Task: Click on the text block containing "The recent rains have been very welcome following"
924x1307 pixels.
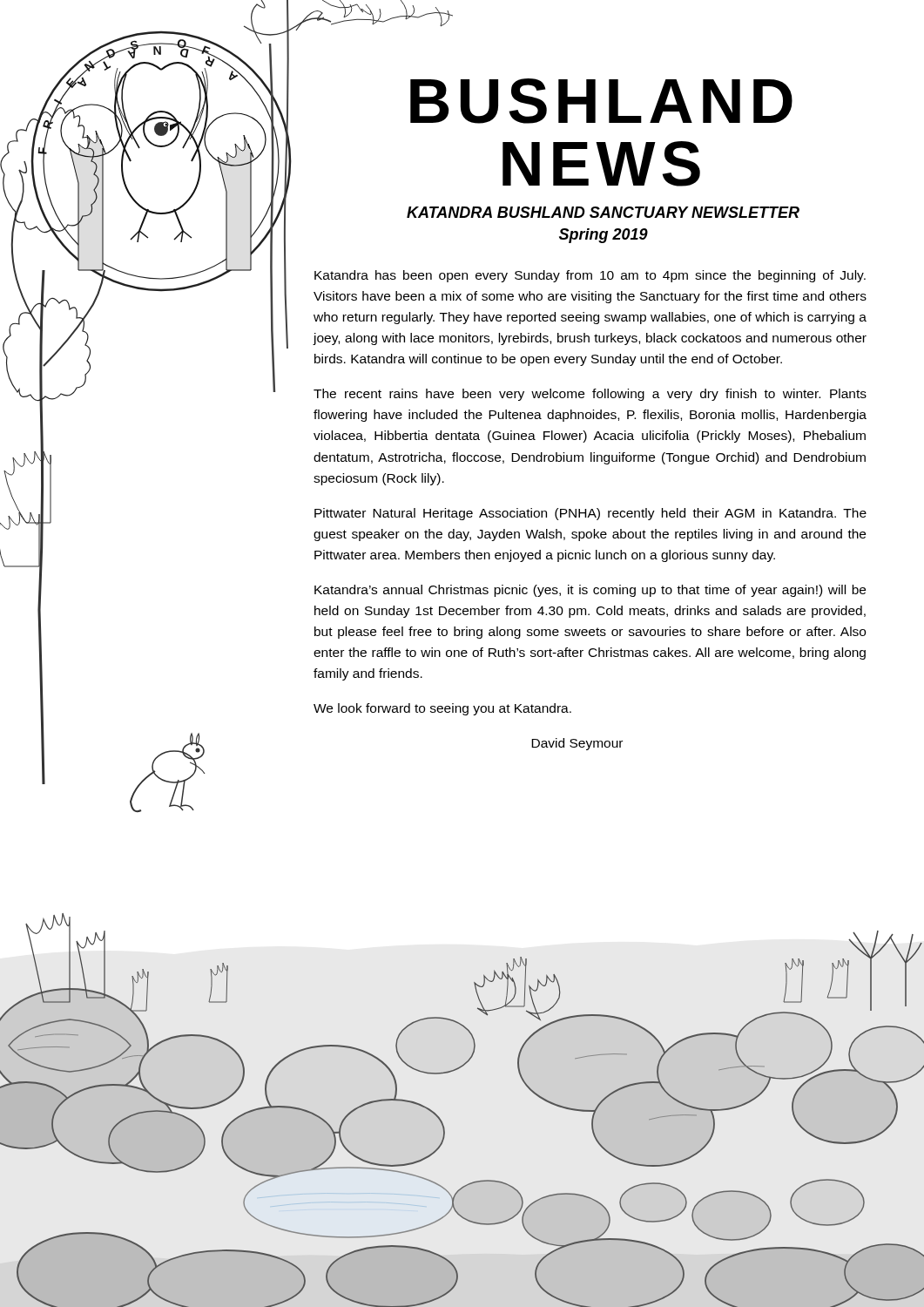Action: tap(590, 436)
